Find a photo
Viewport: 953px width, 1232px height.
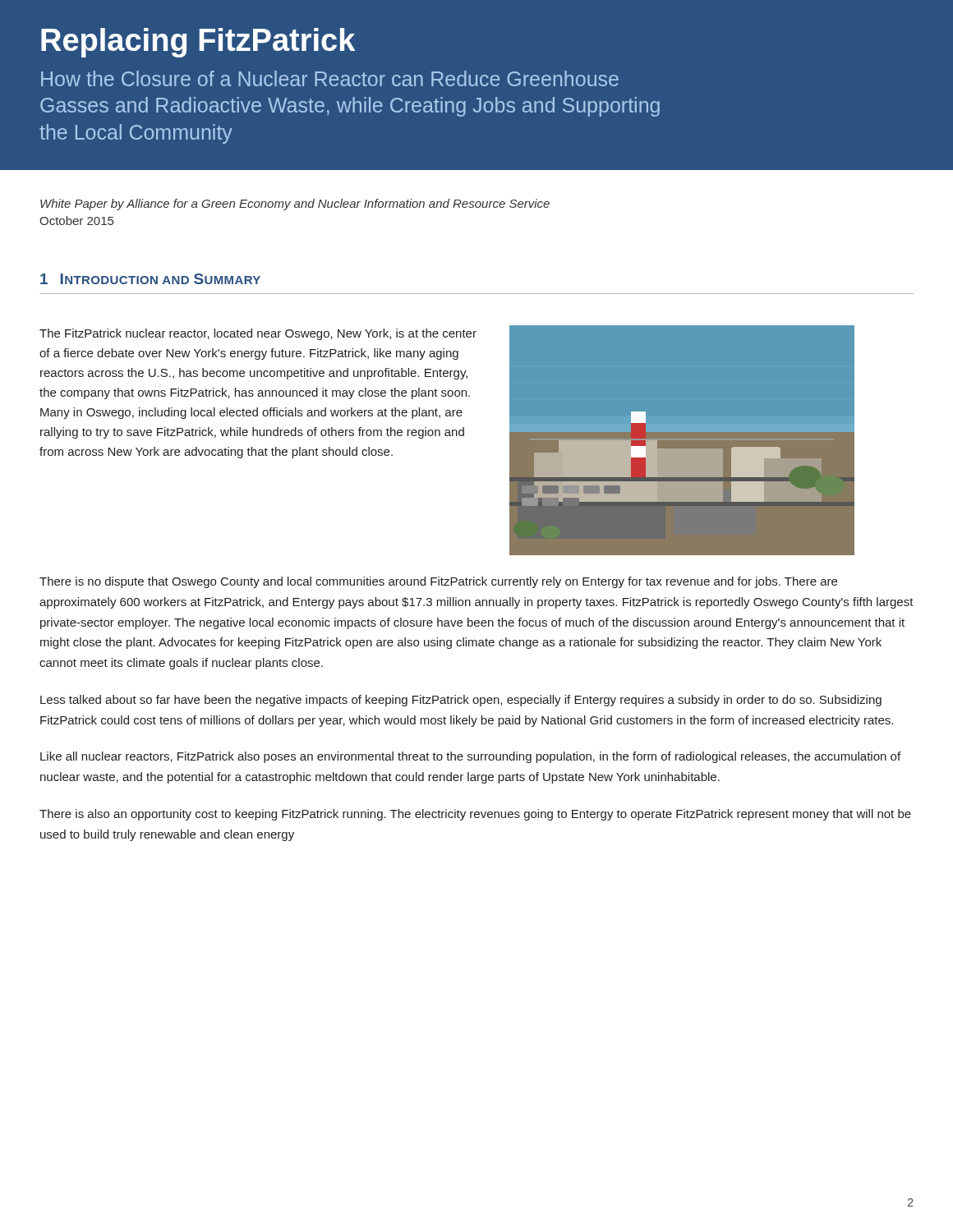[682, 440]
